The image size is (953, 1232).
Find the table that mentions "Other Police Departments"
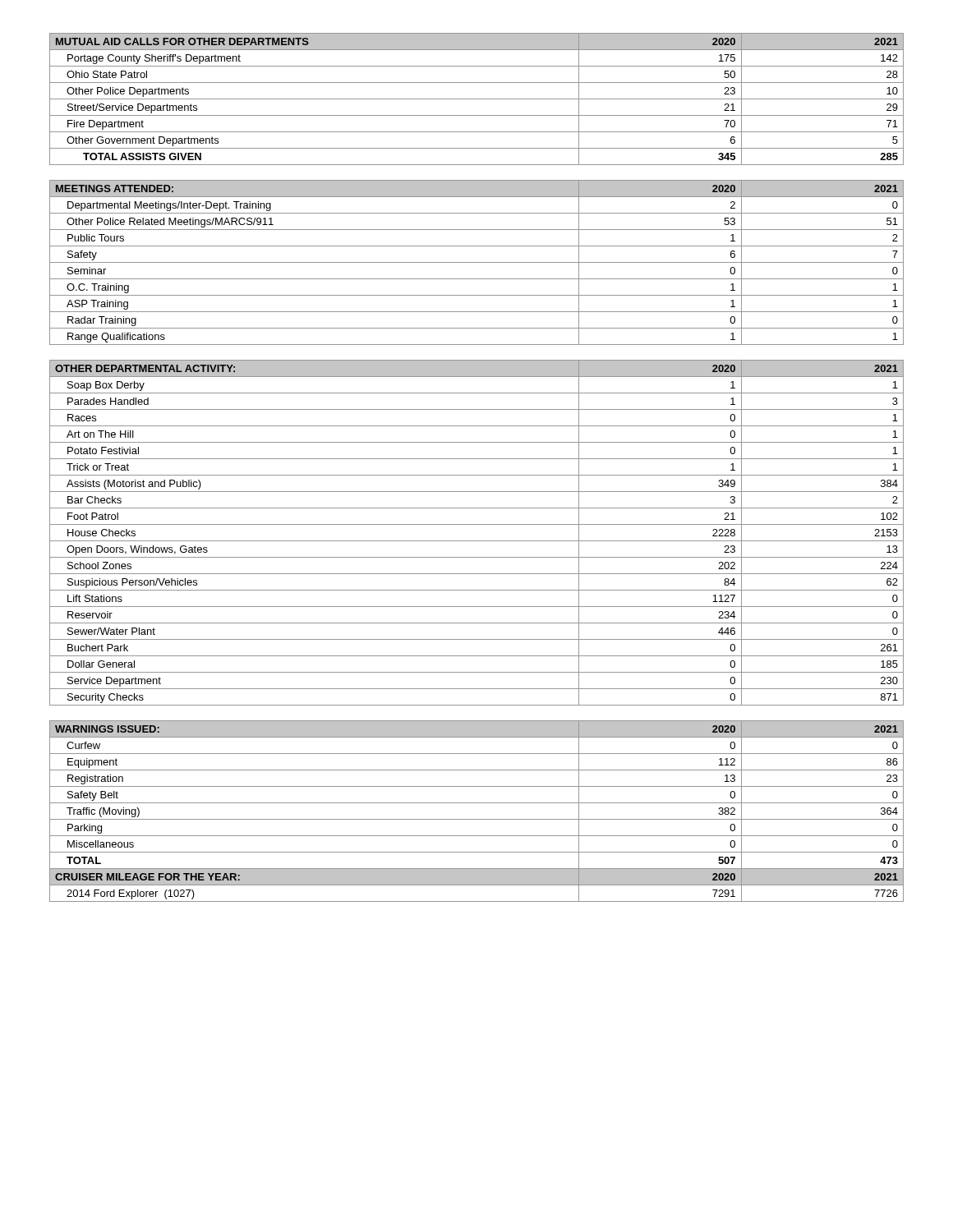coord(476,99)
